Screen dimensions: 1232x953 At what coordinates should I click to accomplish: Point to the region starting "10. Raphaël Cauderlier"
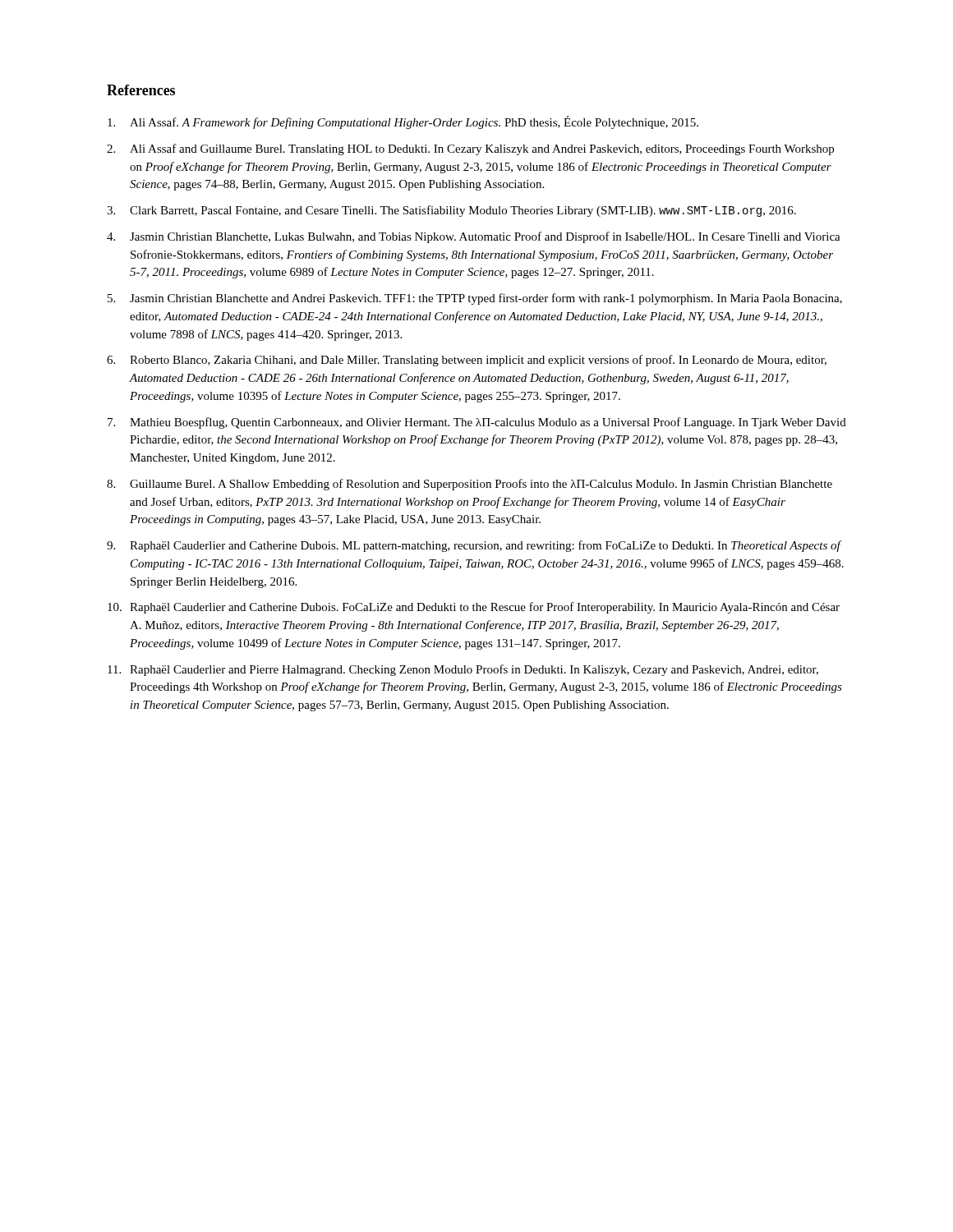coord(476,626)
